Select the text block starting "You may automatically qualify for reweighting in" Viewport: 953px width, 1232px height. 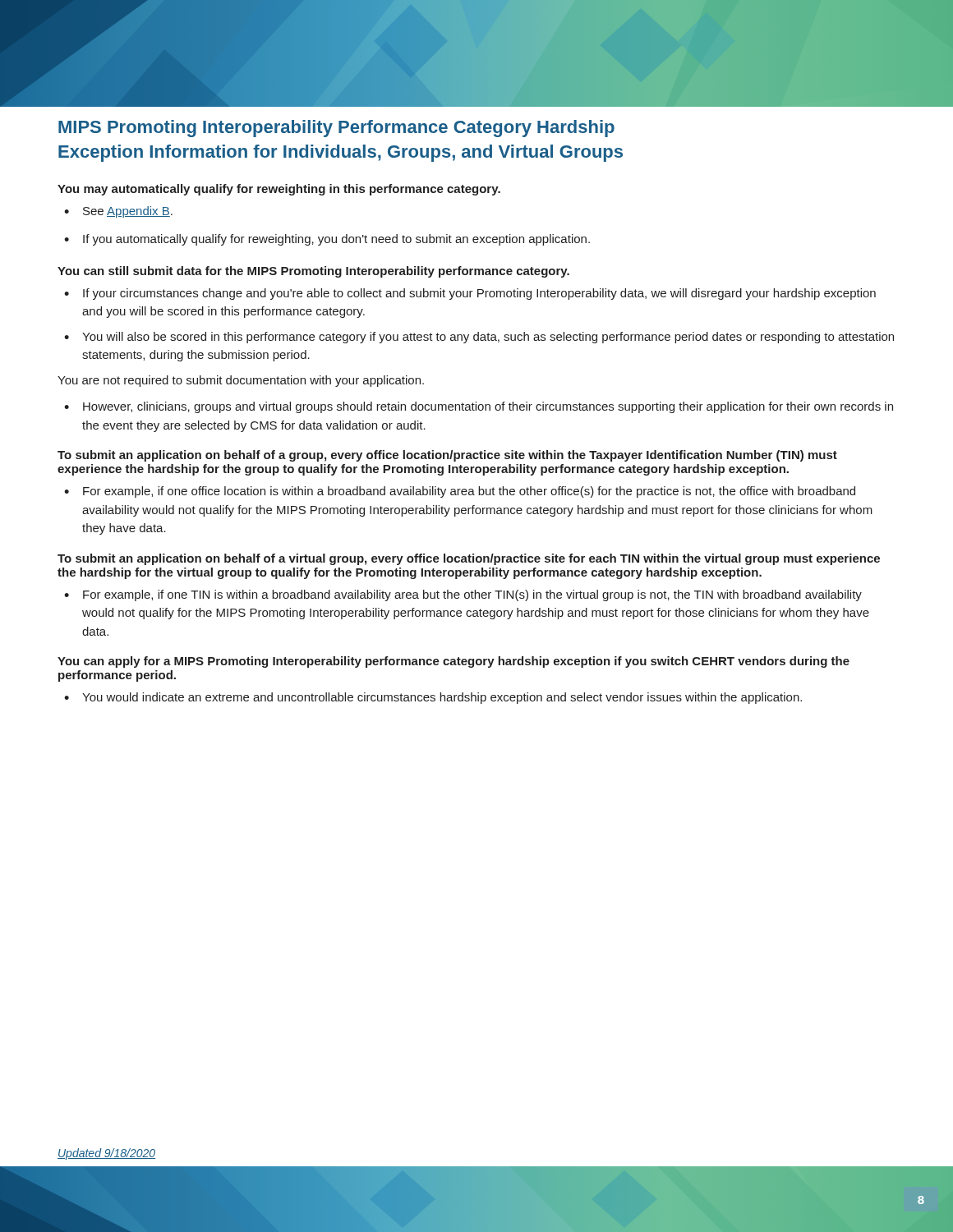click(x=279, y=189)
